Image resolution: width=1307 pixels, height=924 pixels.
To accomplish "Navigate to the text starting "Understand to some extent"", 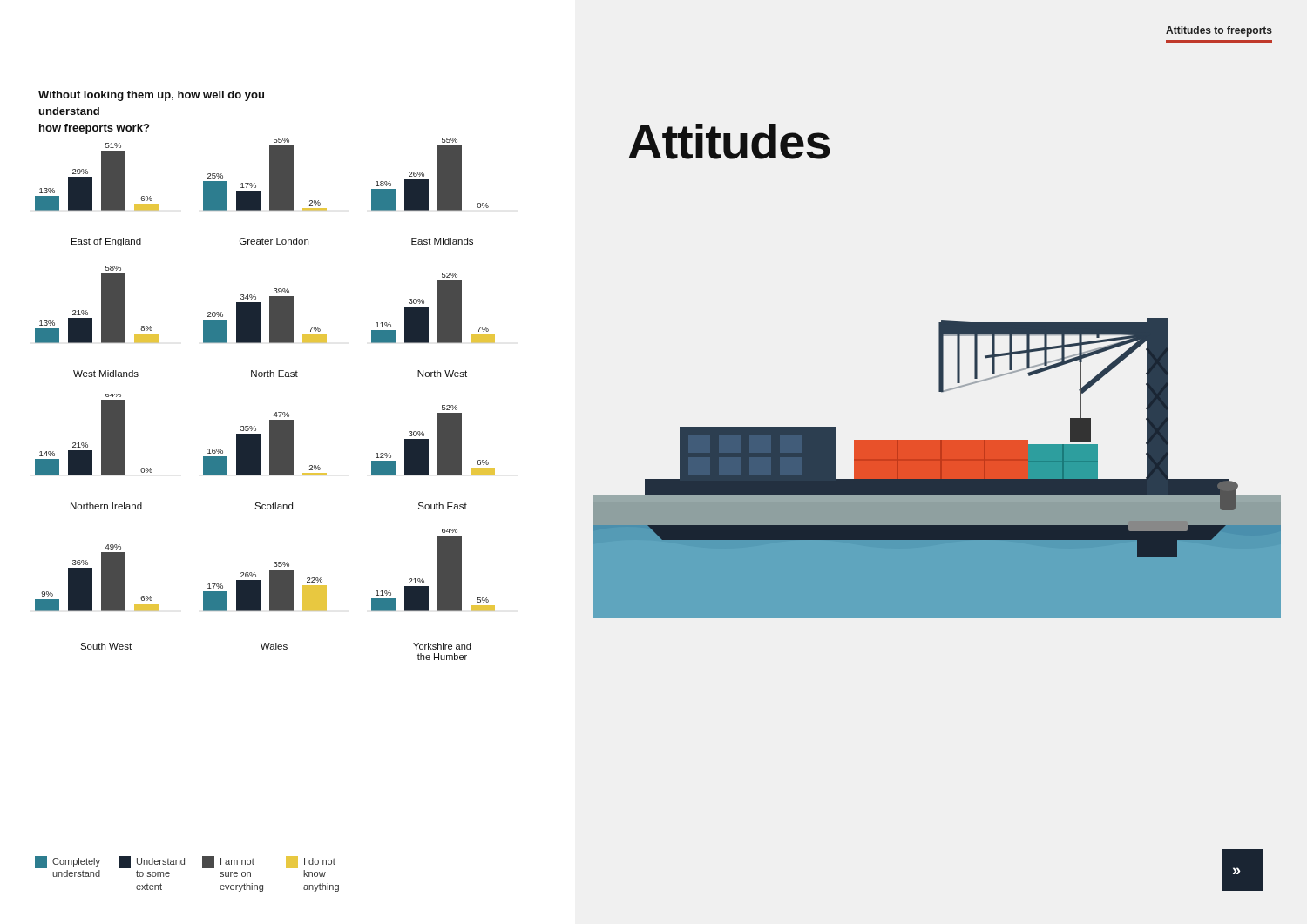I will (150, 874).
